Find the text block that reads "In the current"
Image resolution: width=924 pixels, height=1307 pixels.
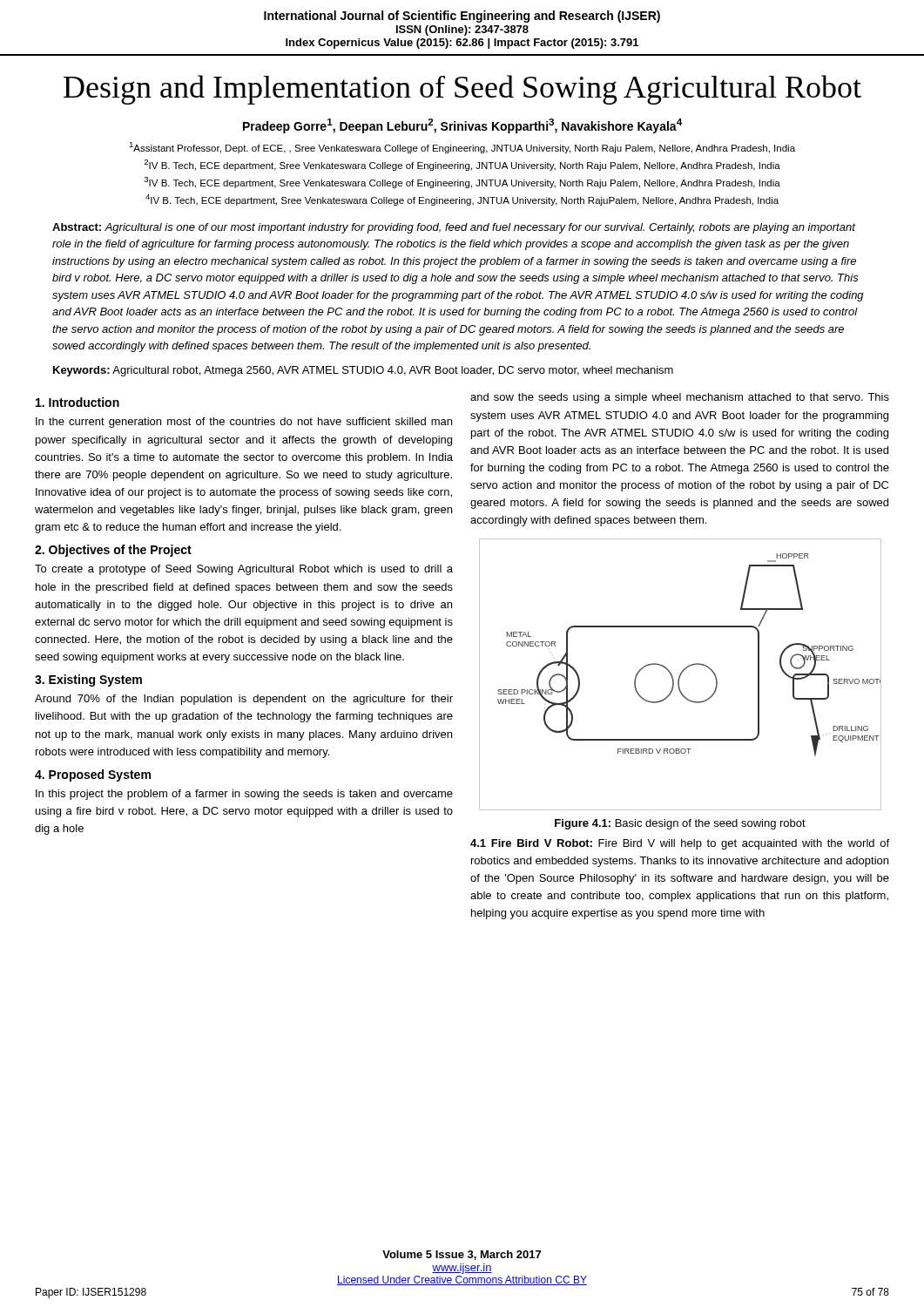pyautogui.click(x=244, y=474)
